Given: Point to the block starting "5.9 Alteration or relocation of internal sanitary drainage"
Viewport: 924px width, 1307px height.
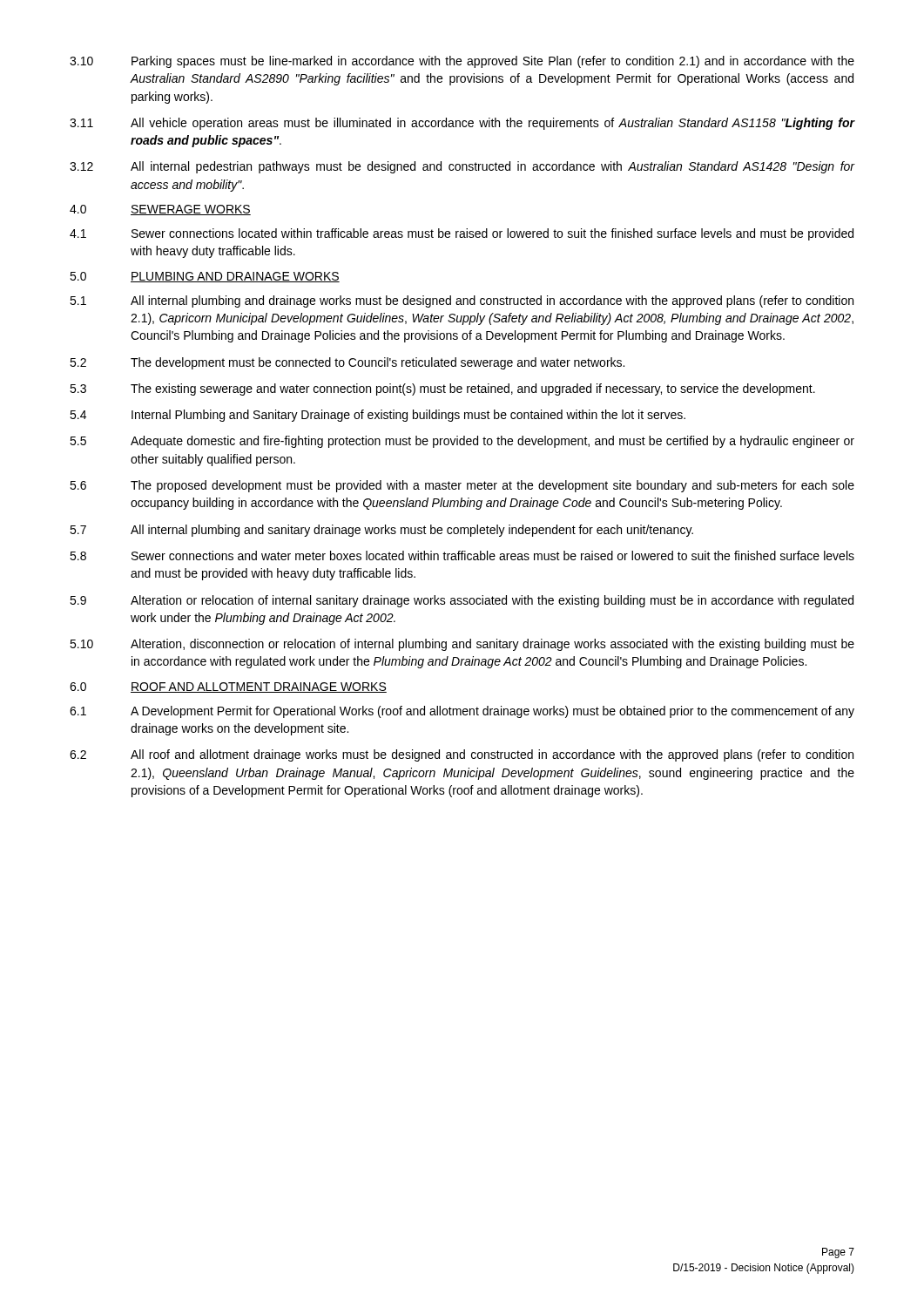Looking at the screenshot, I should [x=462, y=609].
